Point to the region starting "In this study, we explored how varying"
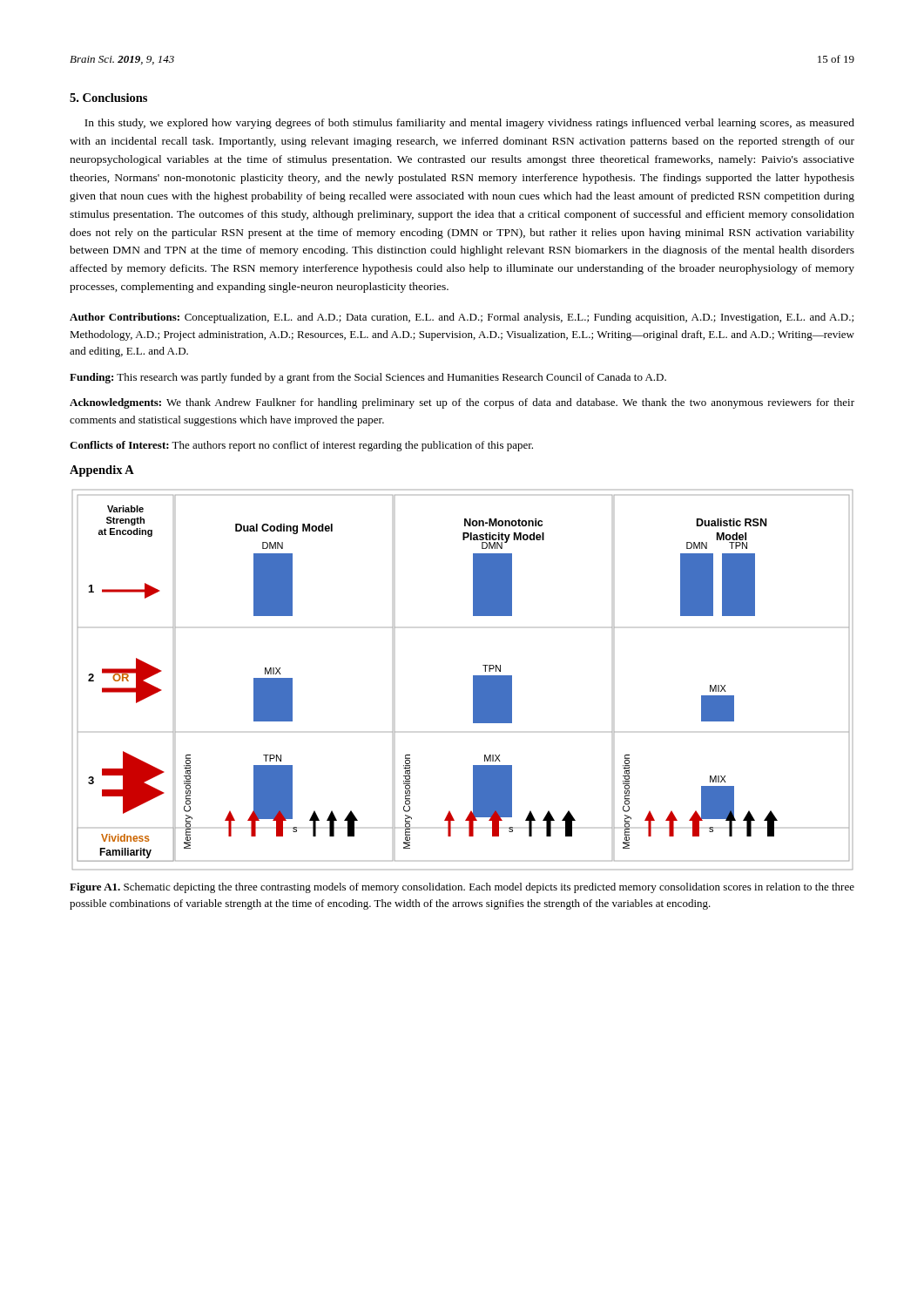The height and width of the screenshot is (1307, 924). (462, 204)
